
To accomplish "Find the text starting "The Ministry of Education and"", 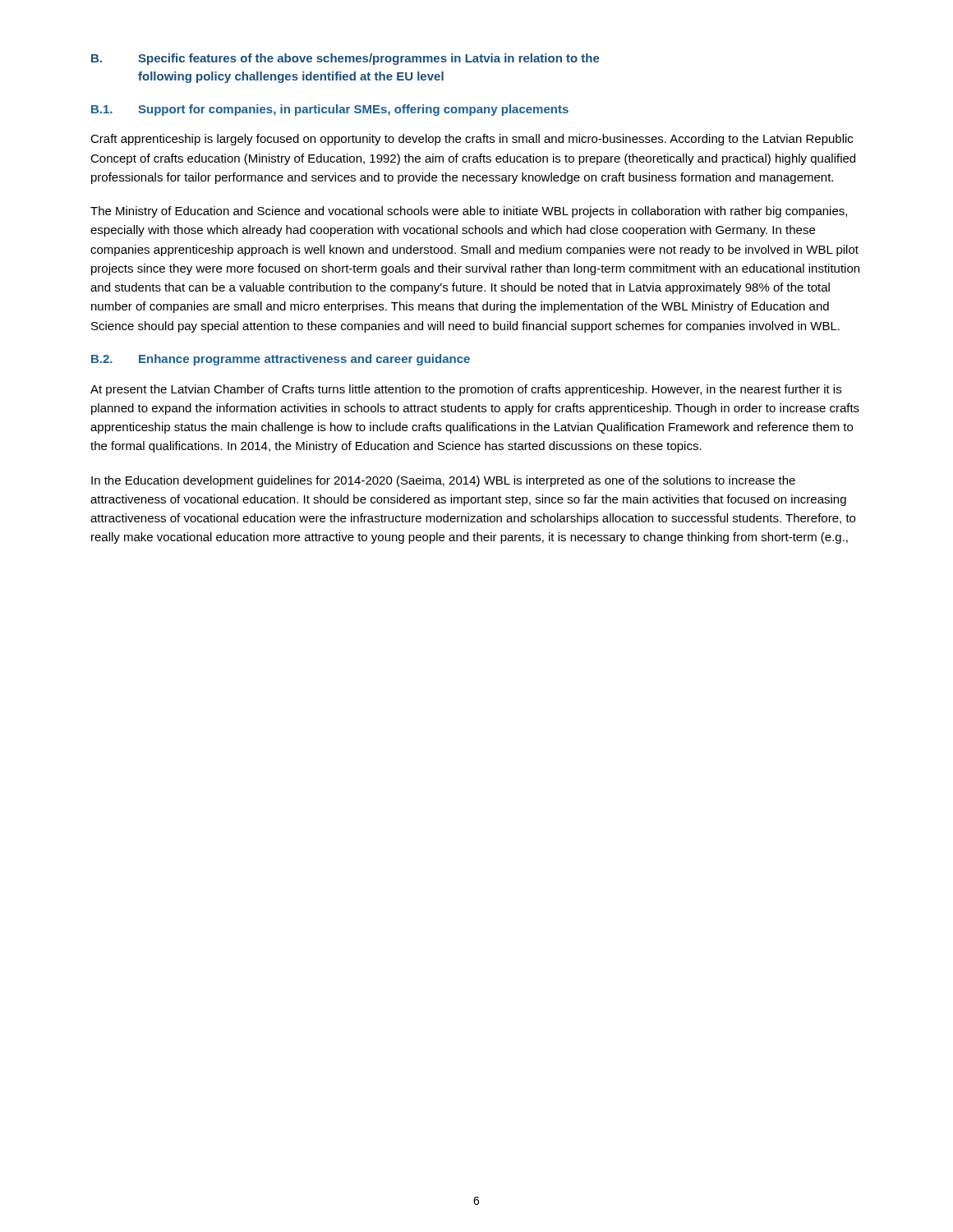I will click(x=475, y=268).
